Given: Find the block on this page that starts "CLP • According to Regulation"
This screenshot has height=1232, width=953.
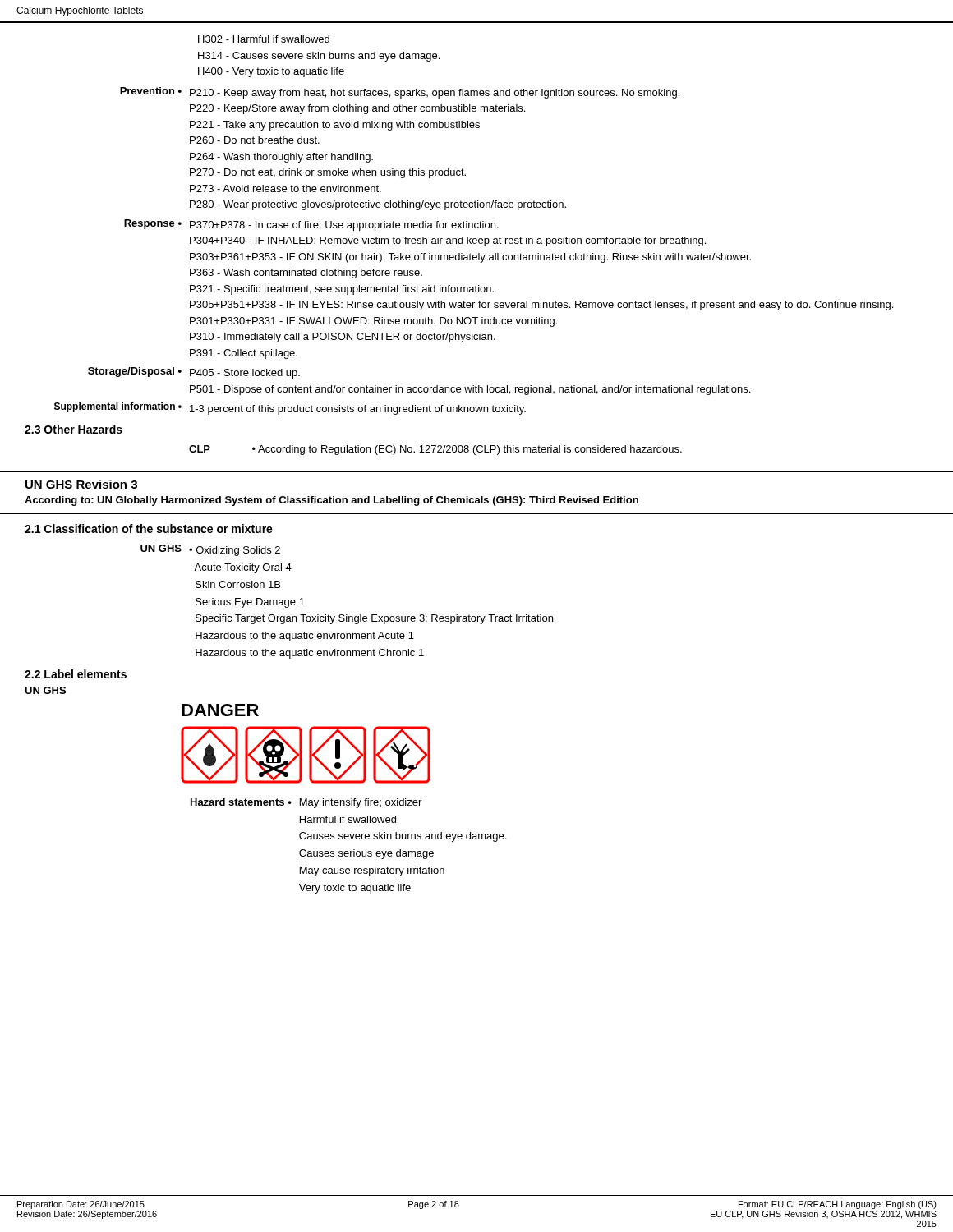Looking at the screenshot, I should coord(436,448).
